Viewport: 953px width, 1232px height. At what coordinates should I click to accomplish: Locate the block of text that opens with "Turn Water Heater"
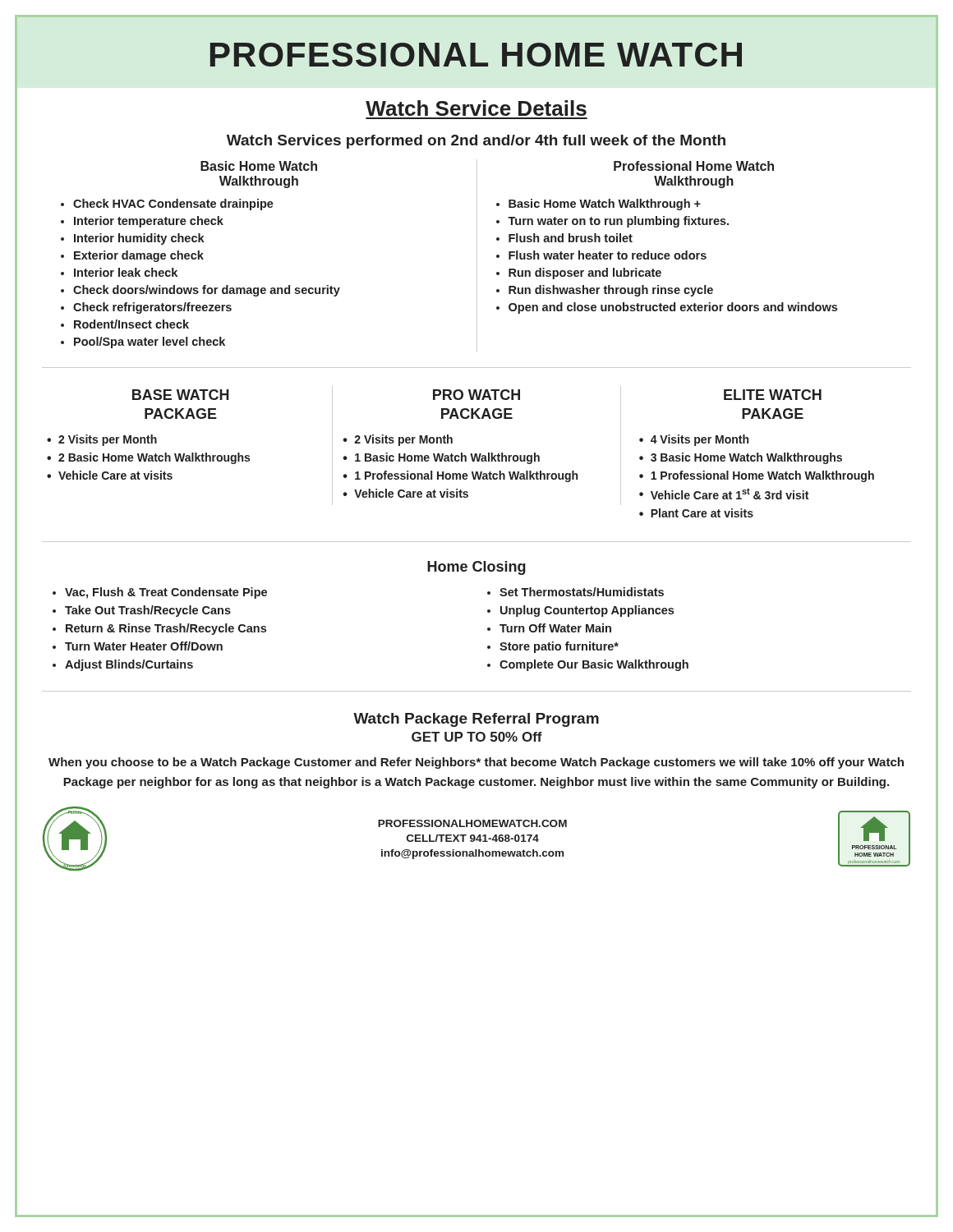(x=144, y=647)
